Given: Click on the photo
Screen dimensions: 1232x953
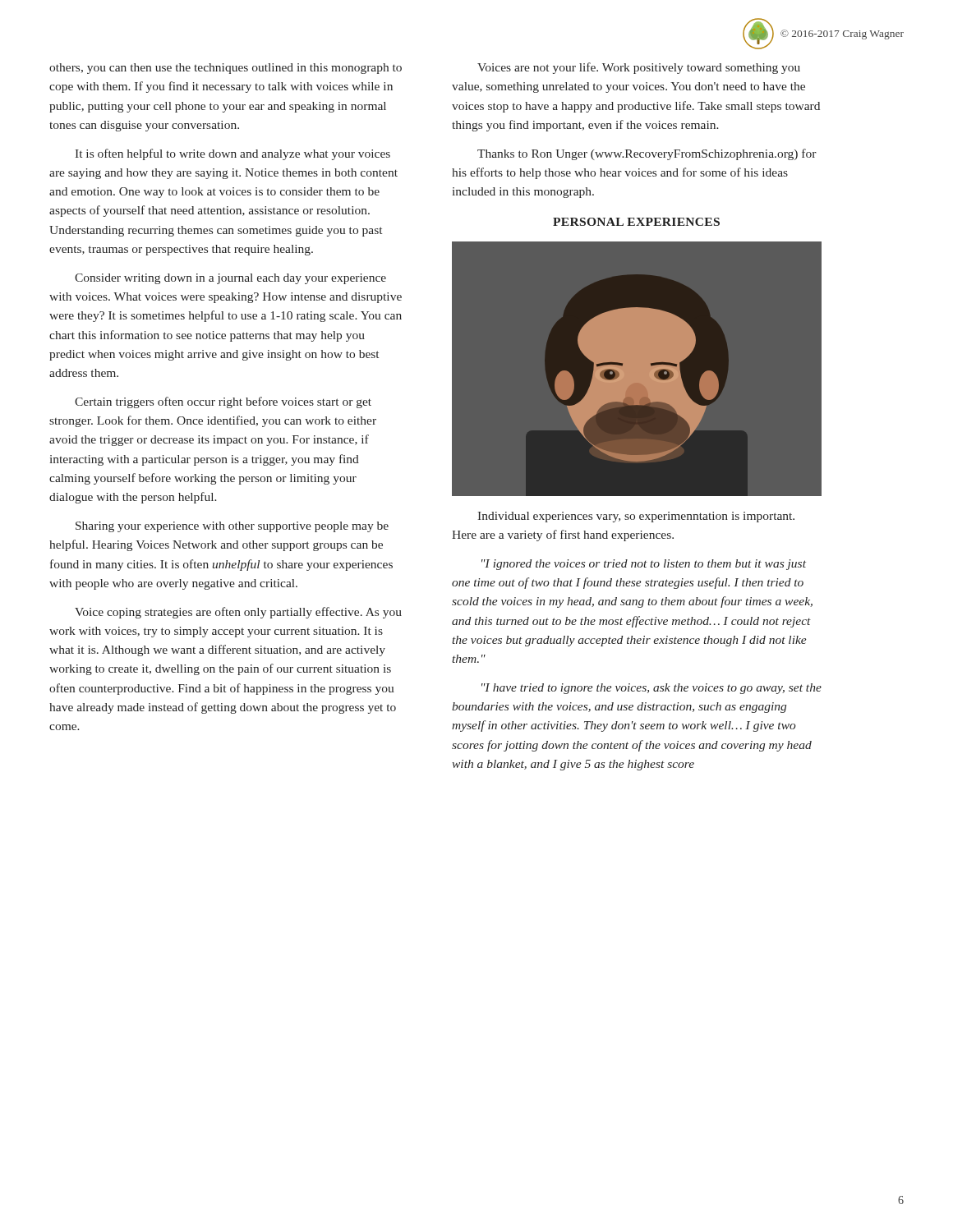Looking at the screenshot, I should (637, 368).
